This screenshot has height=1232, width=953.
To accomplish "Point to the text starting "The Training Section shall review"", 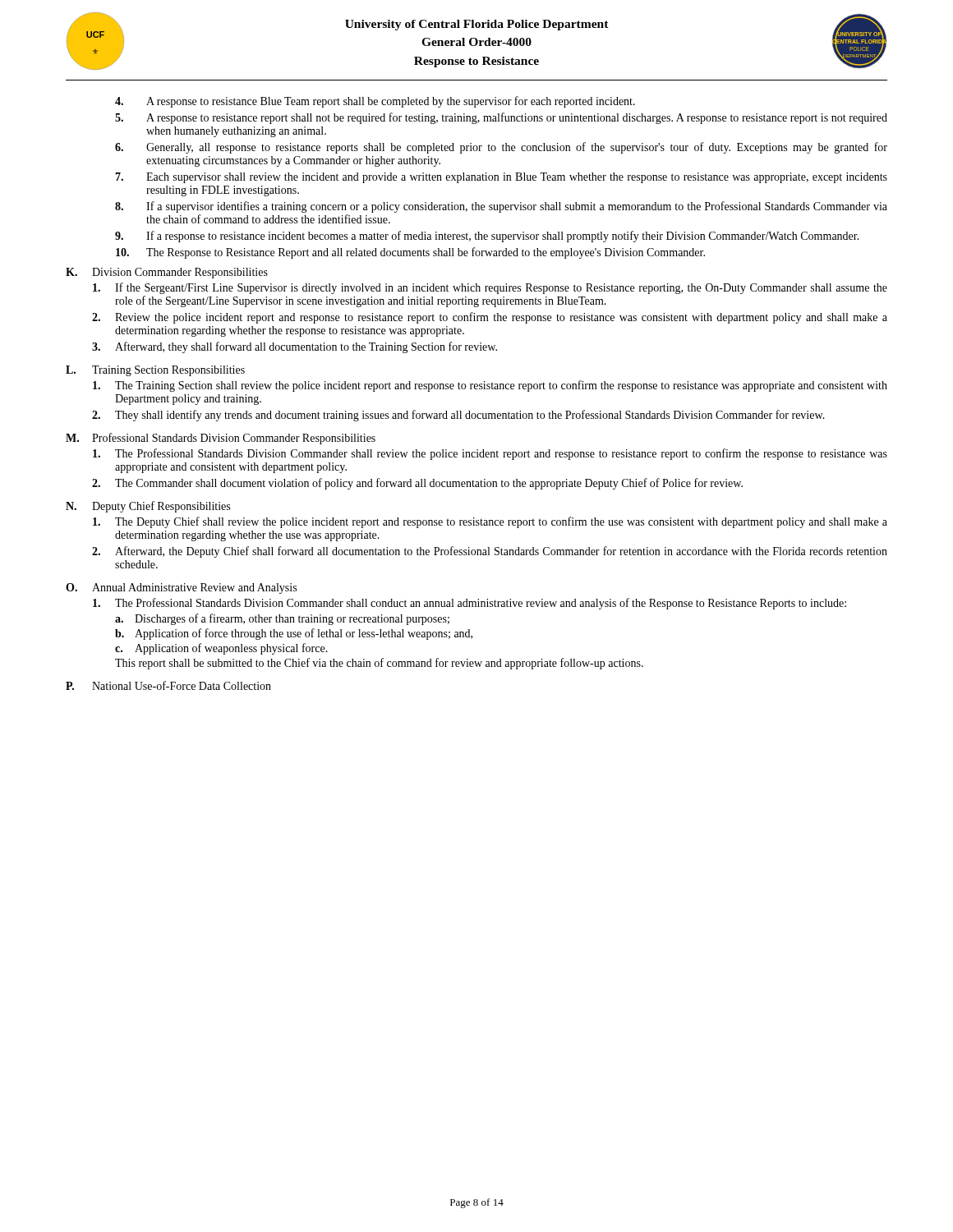I will pos(490,393).
